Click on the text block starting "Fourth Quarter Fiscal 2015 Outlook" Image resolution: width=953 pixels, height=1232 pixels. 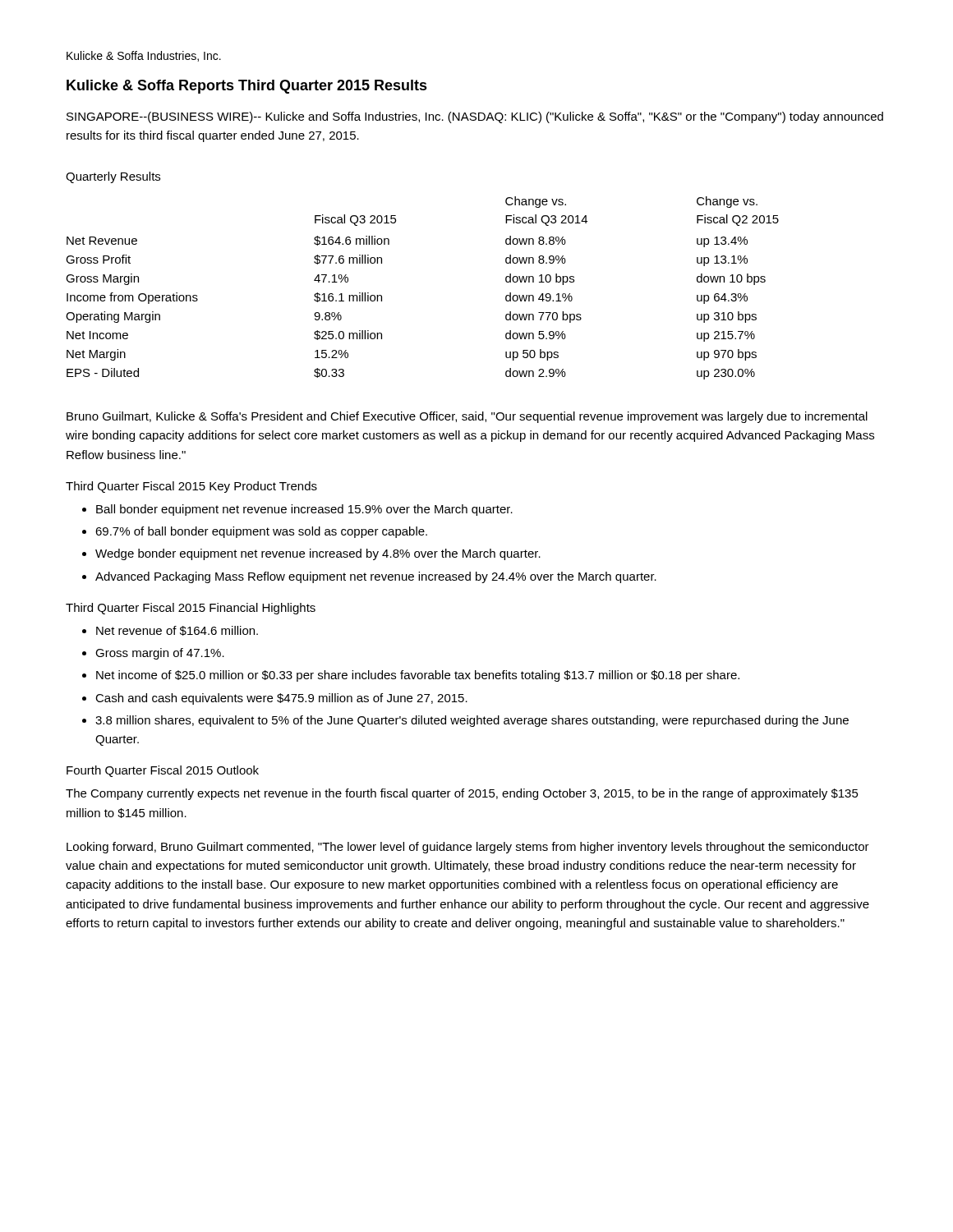pos(162,770)
